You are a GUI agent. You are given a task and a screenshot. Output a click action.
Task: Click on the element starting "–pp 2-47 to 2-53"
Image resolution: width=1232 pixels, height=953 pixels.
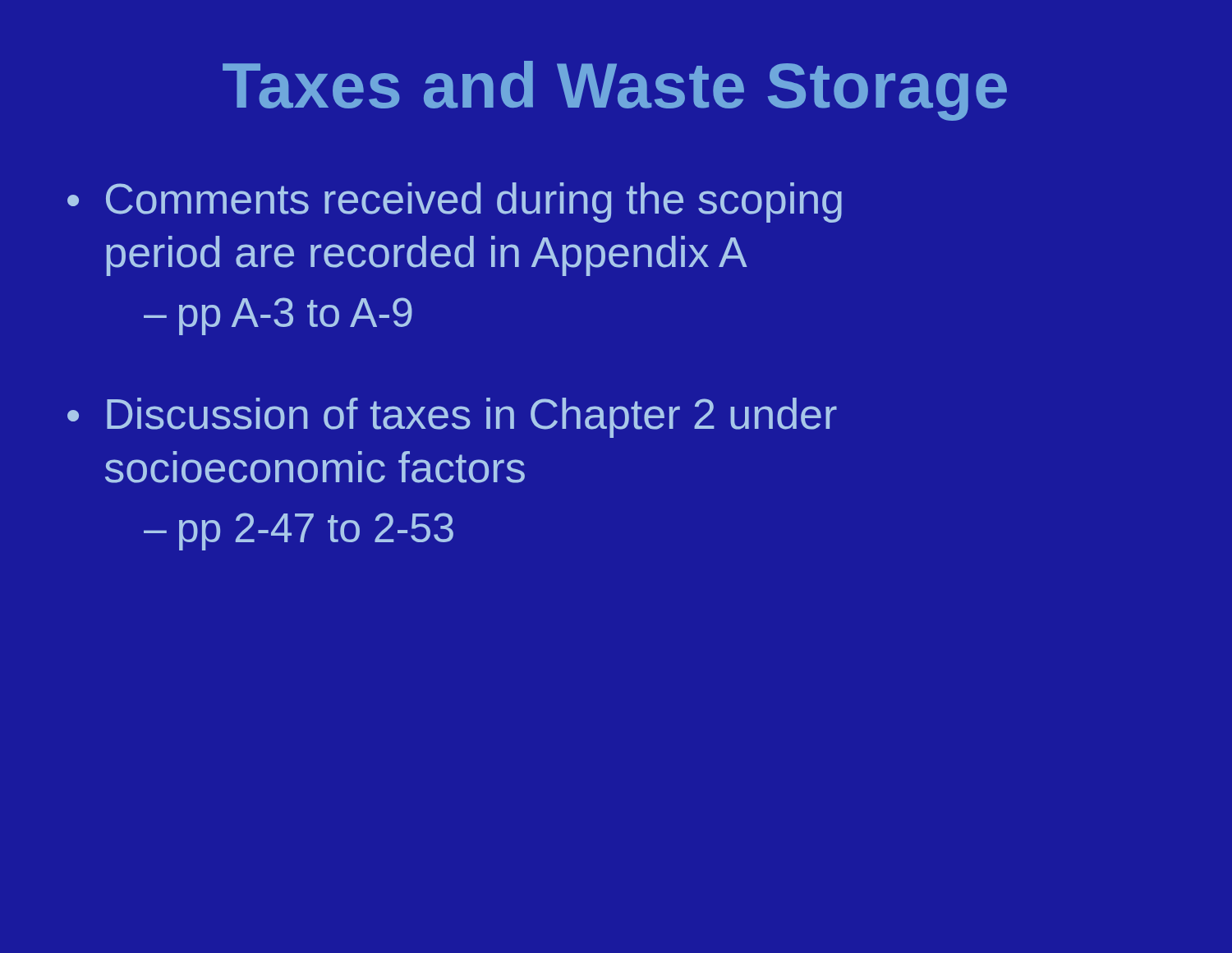[299, 528]
